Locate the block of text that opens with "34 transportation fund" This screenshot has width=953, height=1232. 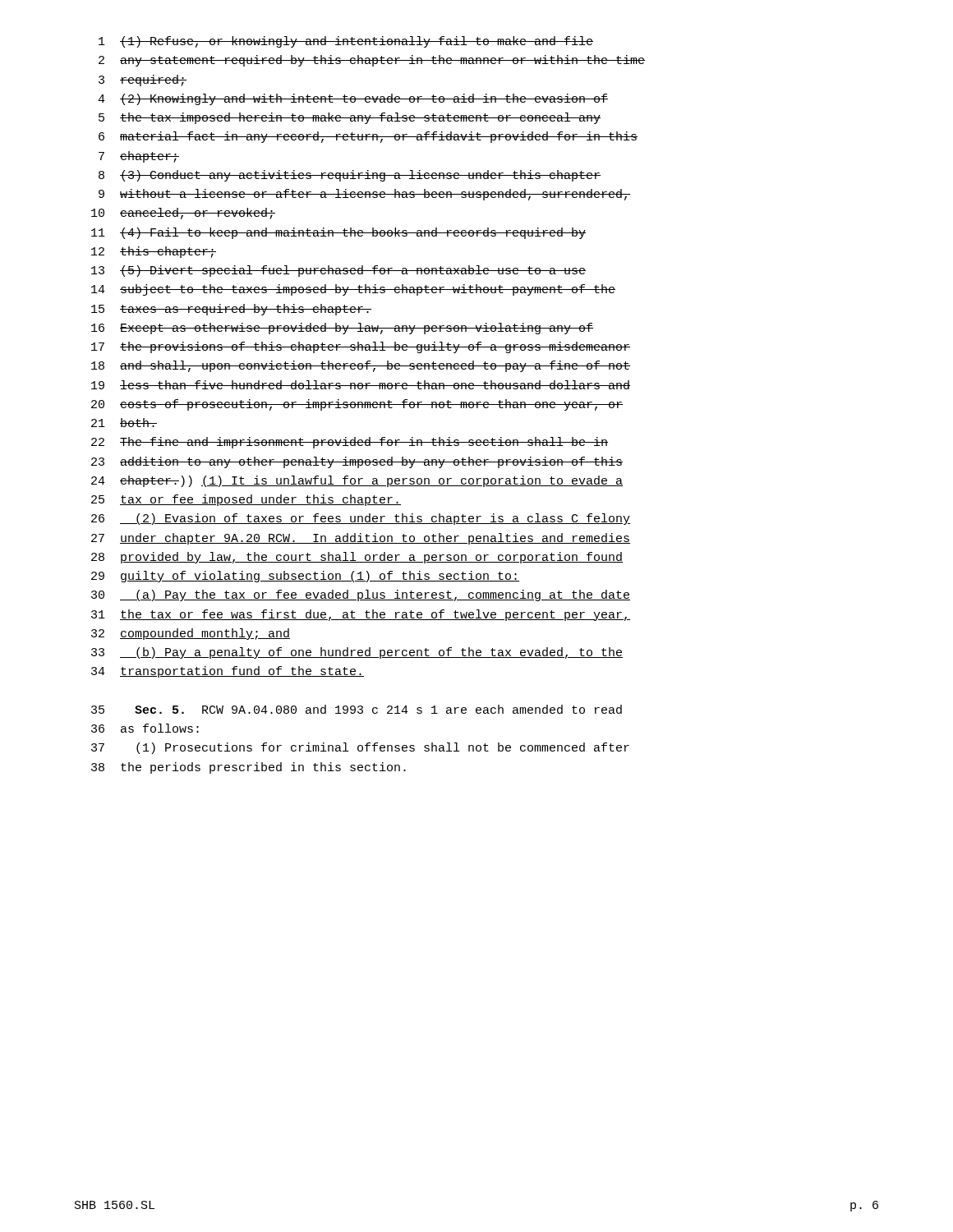228,672
